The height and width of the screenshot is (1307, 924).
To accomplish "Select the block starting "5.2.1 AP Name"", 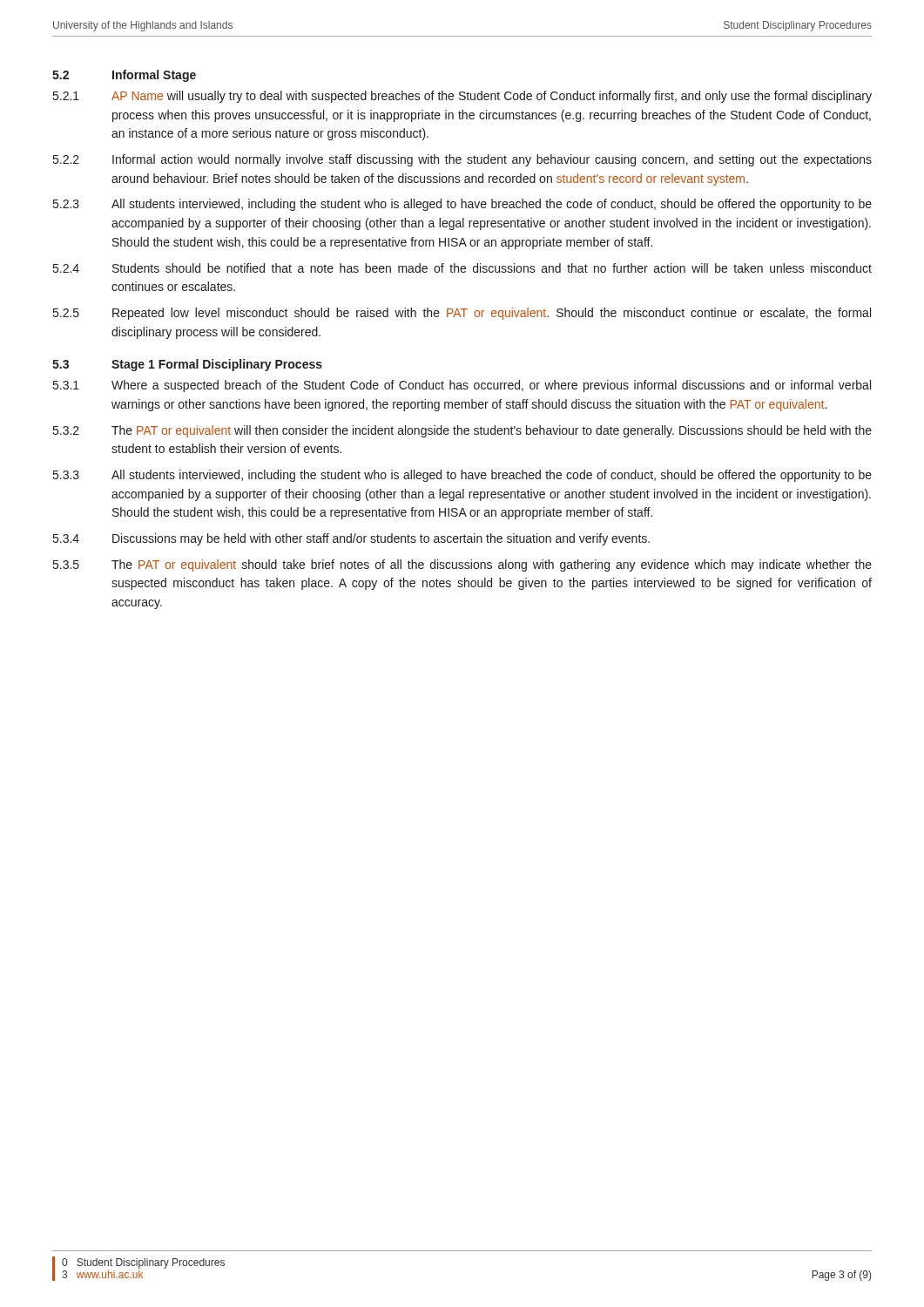I will pyautogui.click(x=462, y=115).
